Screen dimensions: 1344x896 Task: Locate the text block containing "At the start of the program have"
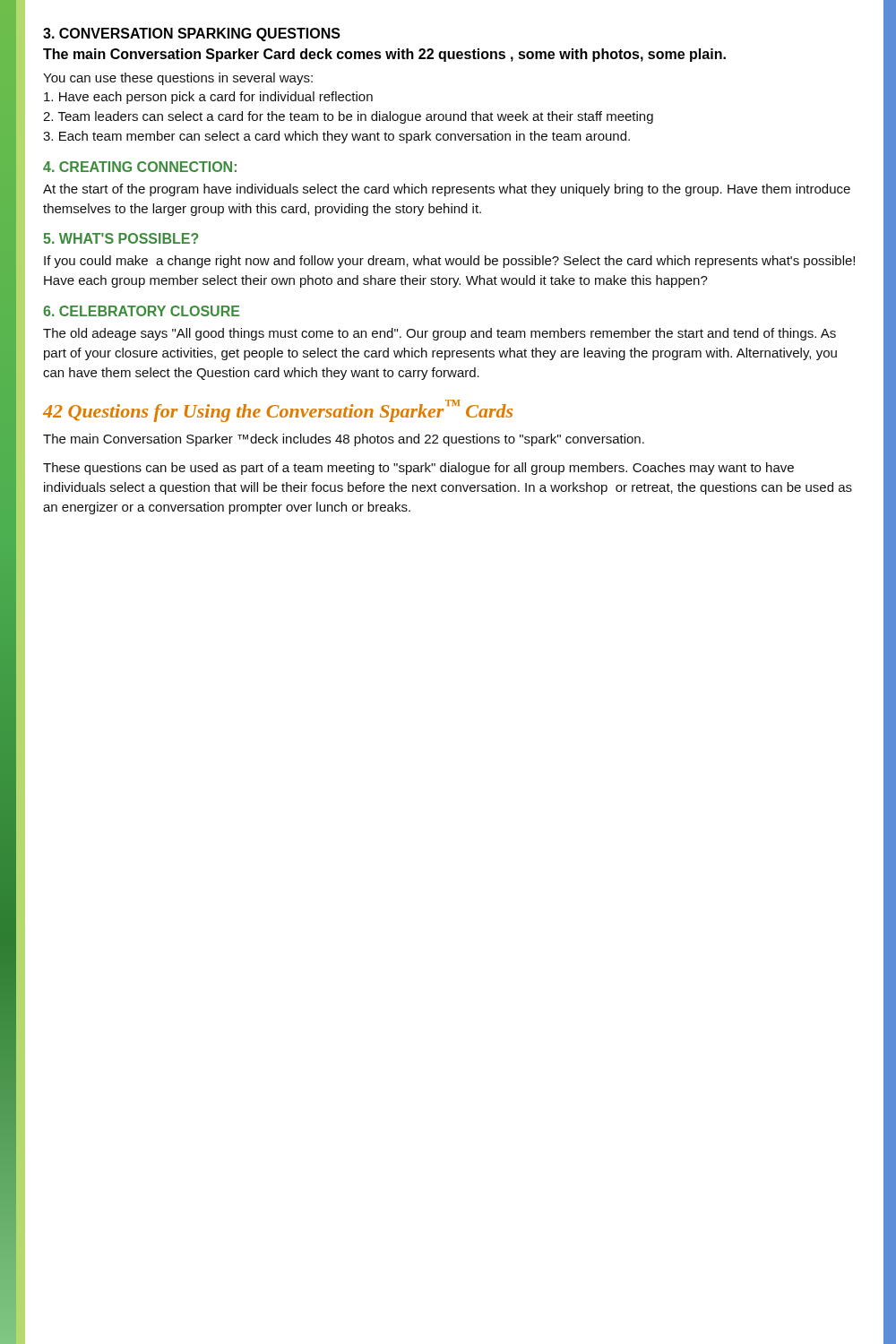(447, 198)
